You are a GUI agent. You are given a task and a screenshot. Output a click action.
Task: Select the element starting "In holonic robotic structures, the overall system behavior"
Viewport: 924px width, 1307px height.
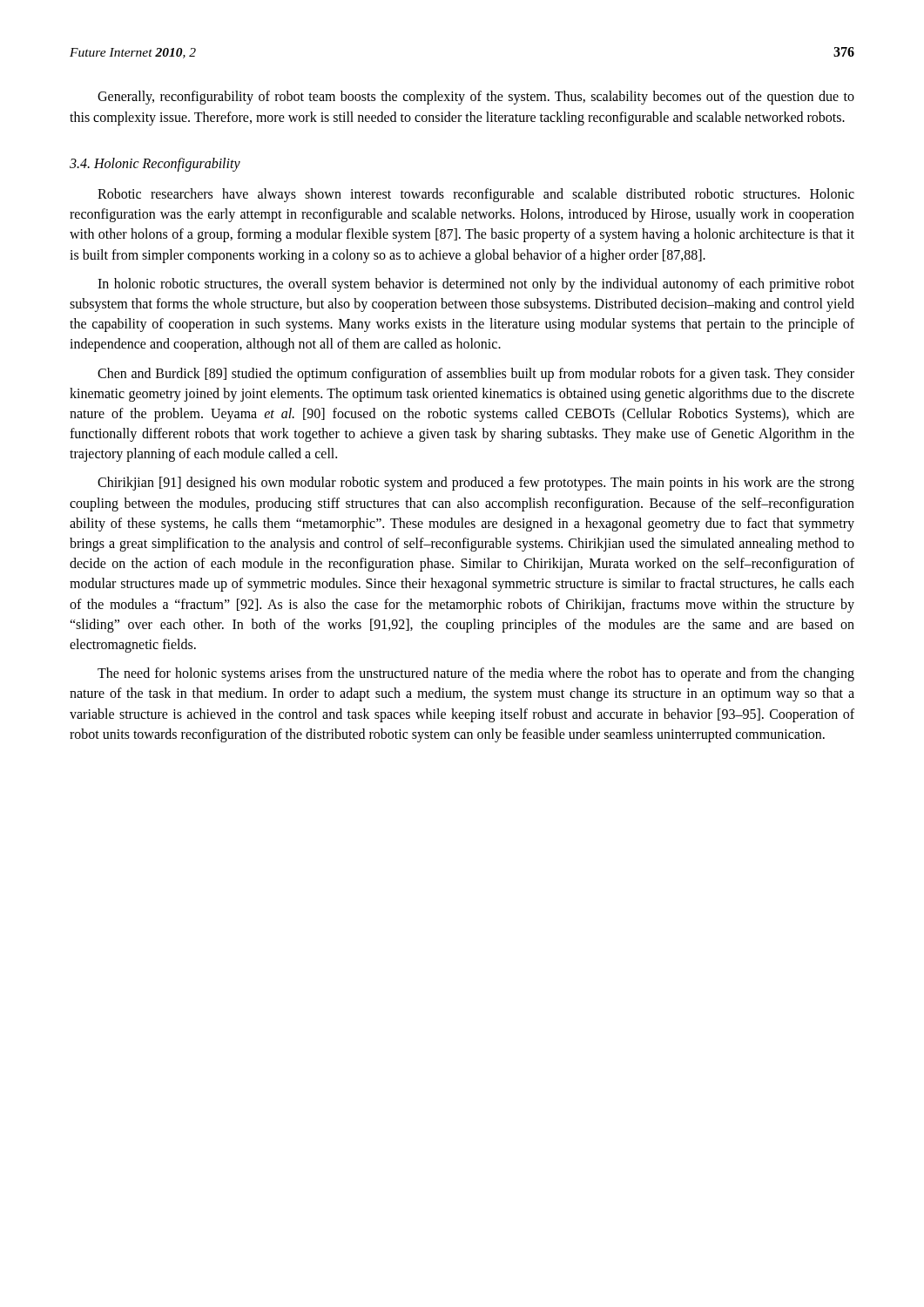point(462,314)
